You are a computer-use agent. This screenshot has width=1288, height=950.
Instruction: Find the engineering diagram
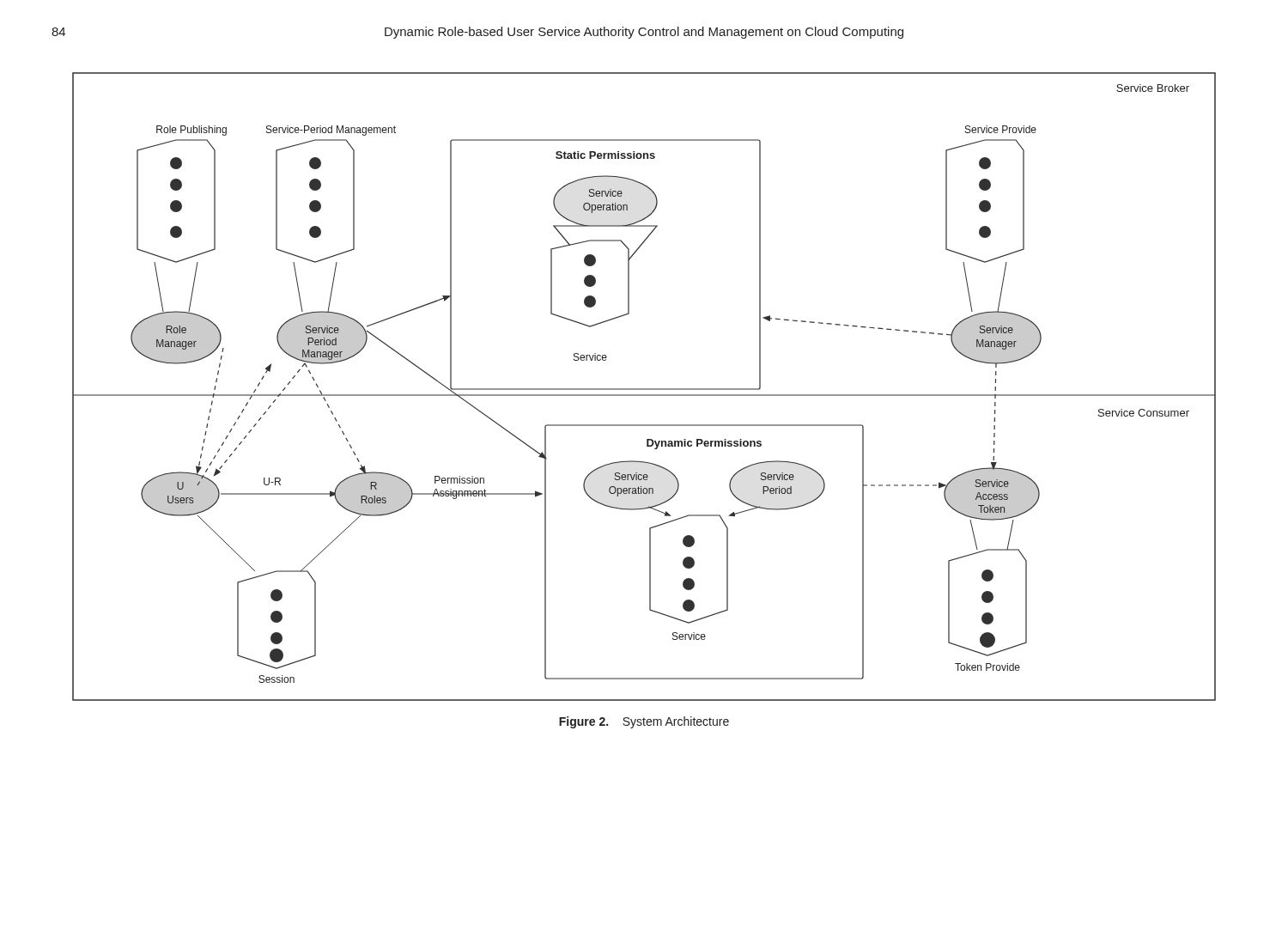(644, 384)
